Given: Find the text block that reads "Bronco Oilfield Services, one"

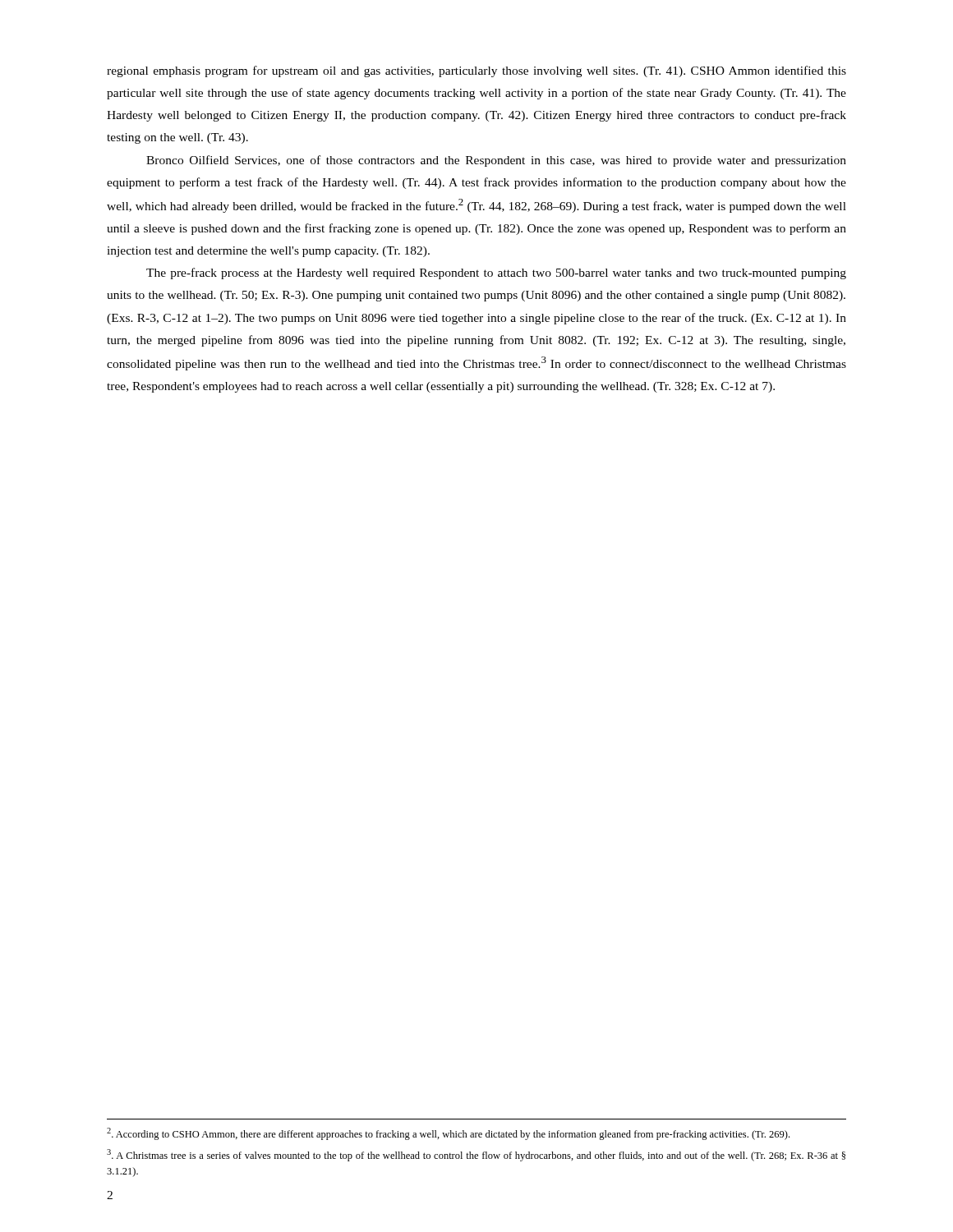Looking at the screenshot, I should click(x=476, y=205).
